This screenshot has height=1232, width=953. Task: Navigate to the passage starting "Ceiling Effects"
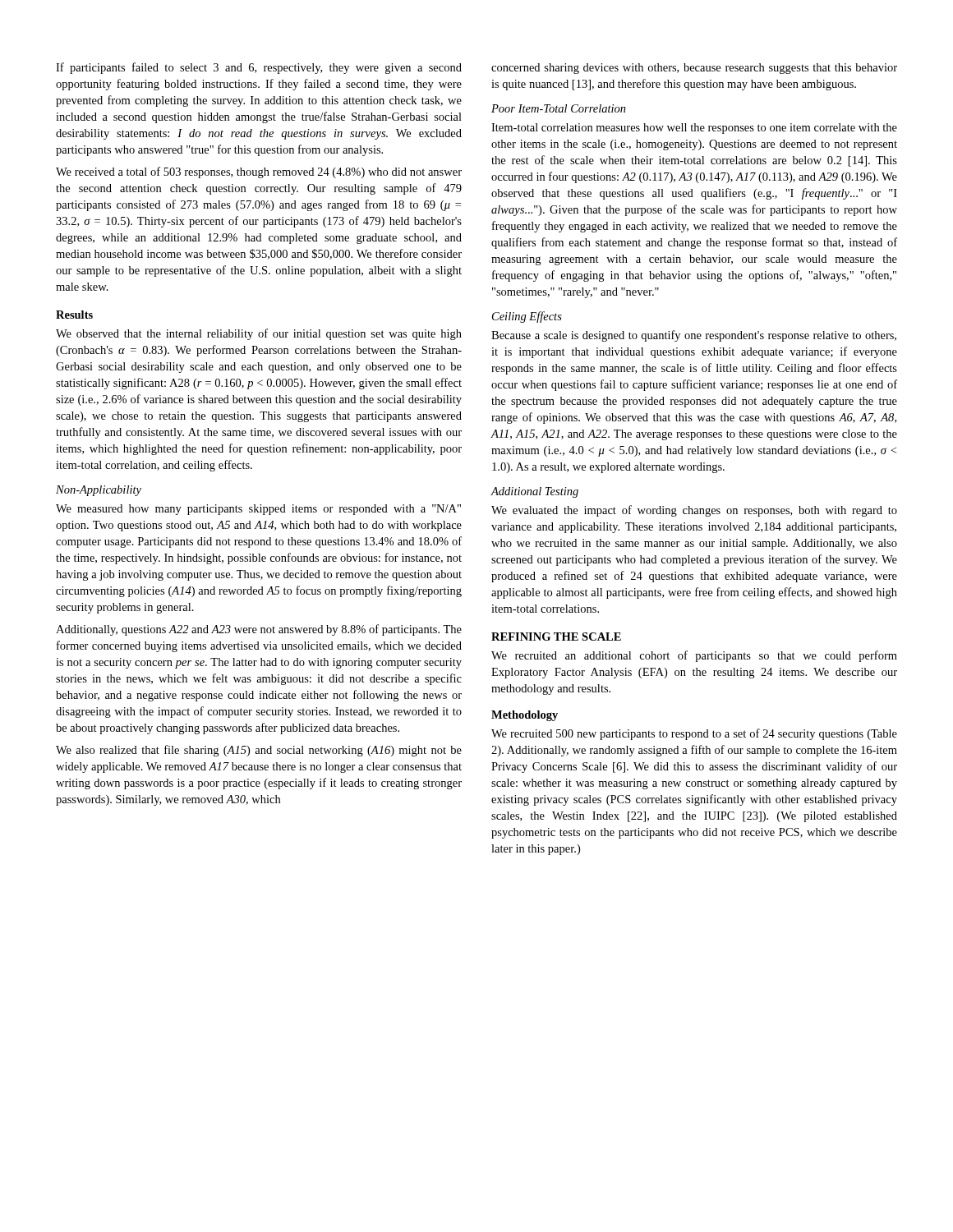click(527, 317)
